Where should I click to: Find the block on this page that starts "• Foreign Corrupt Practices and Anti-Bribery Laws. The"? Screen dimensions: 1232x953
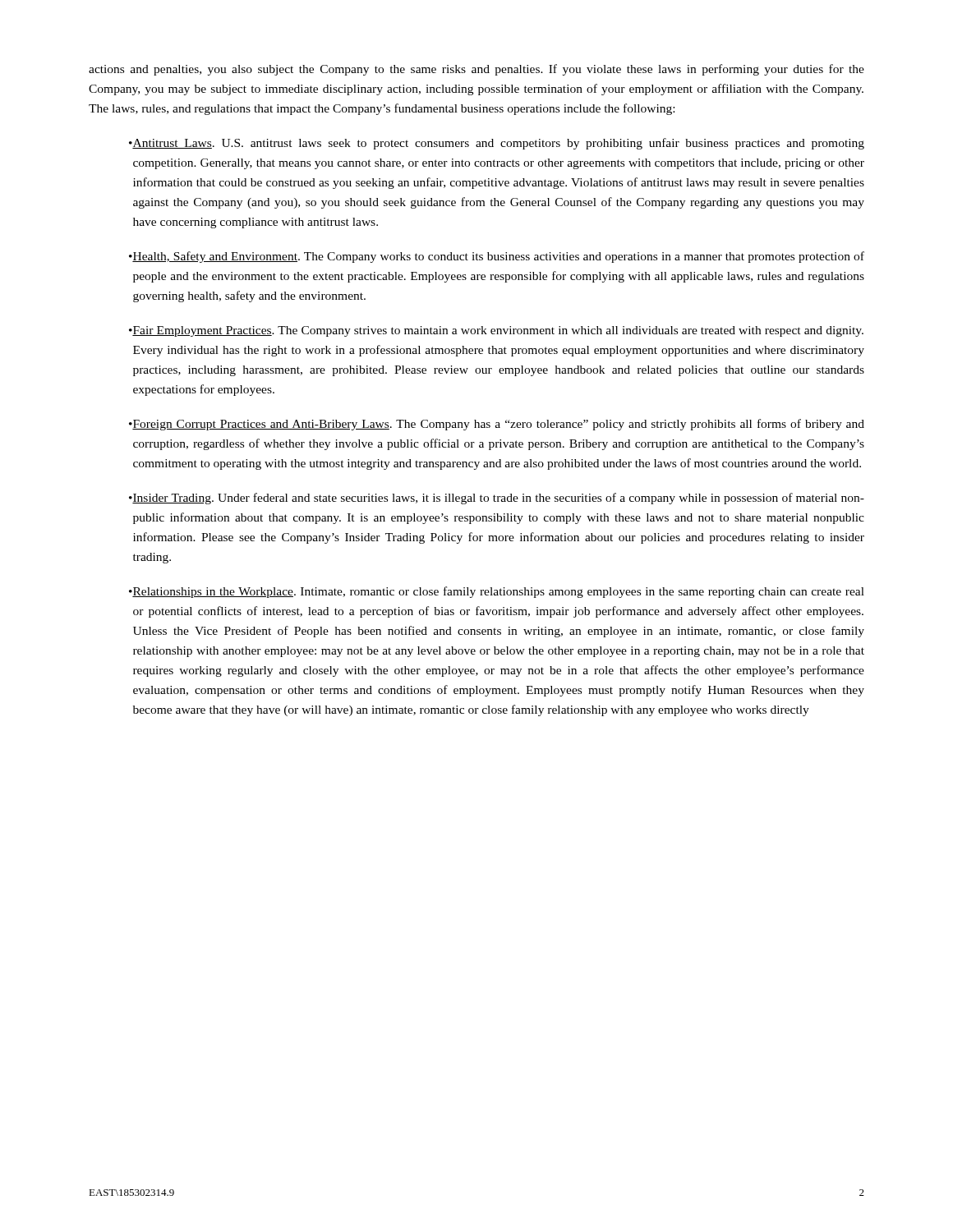point(476,444)
